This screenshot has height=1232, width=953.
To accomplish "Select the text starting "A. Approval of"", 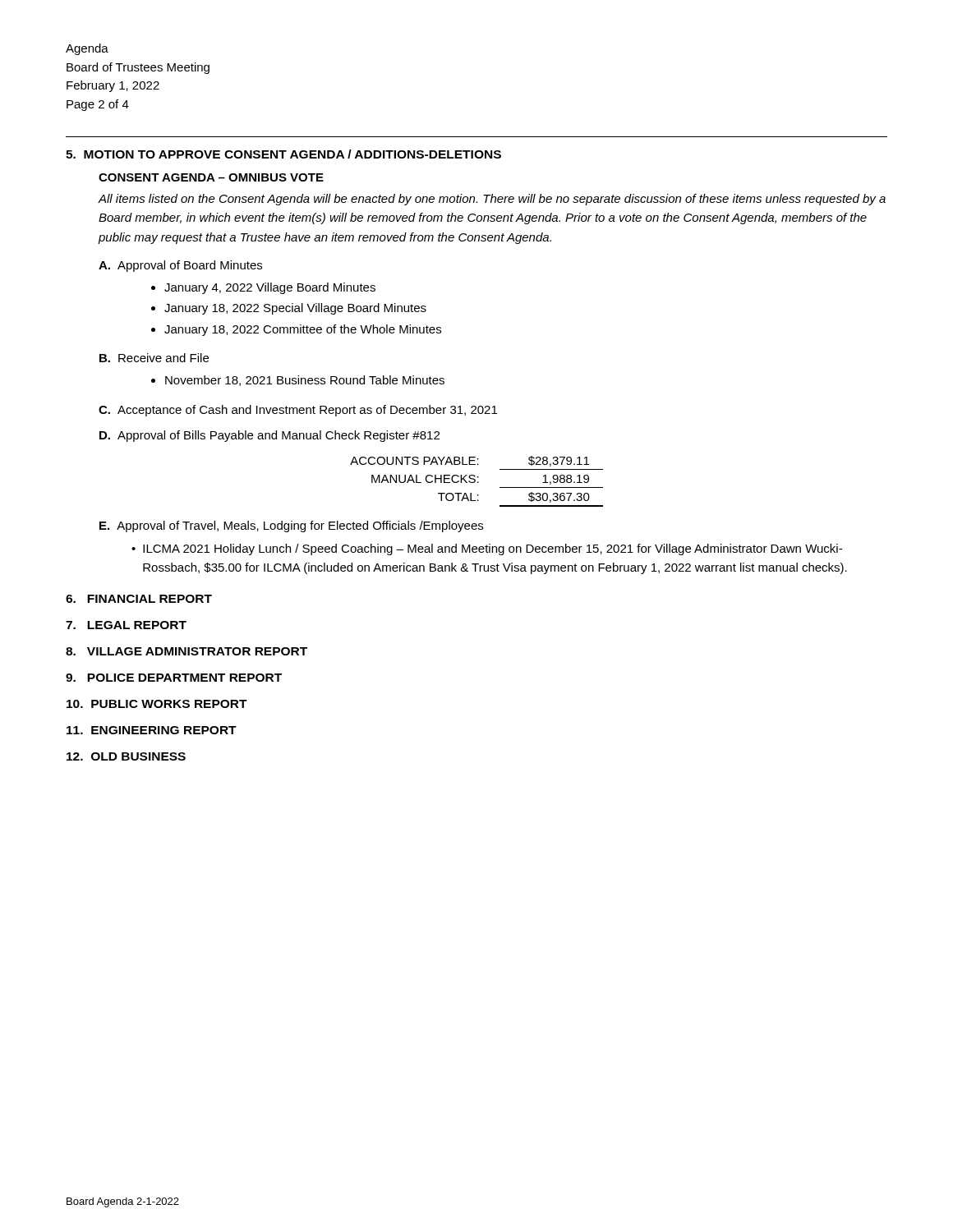I will point(181,265).
